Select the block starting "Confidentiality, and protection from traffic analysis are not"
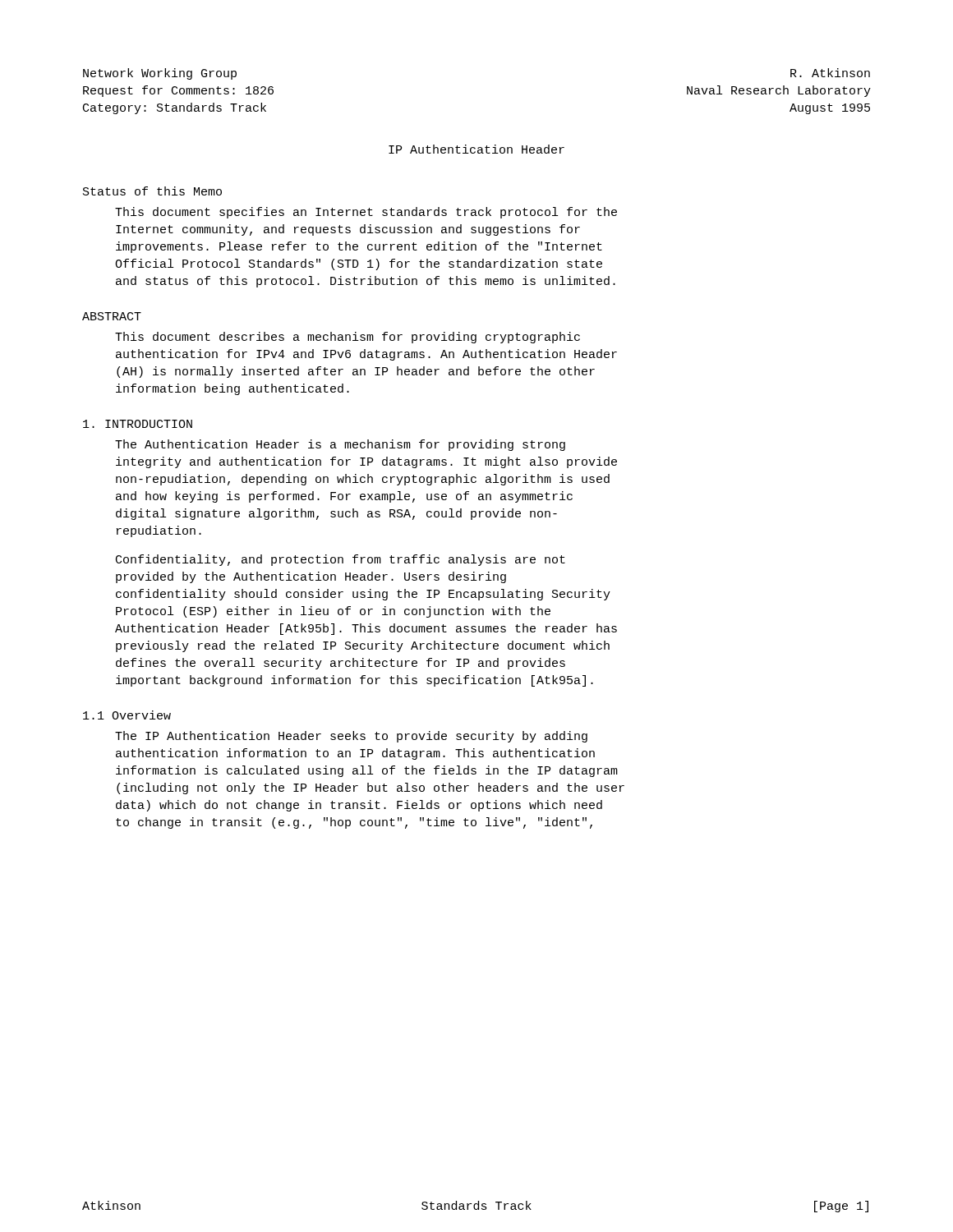The height and width of the screenshot is (1232, 953). (x=366, y=621)
